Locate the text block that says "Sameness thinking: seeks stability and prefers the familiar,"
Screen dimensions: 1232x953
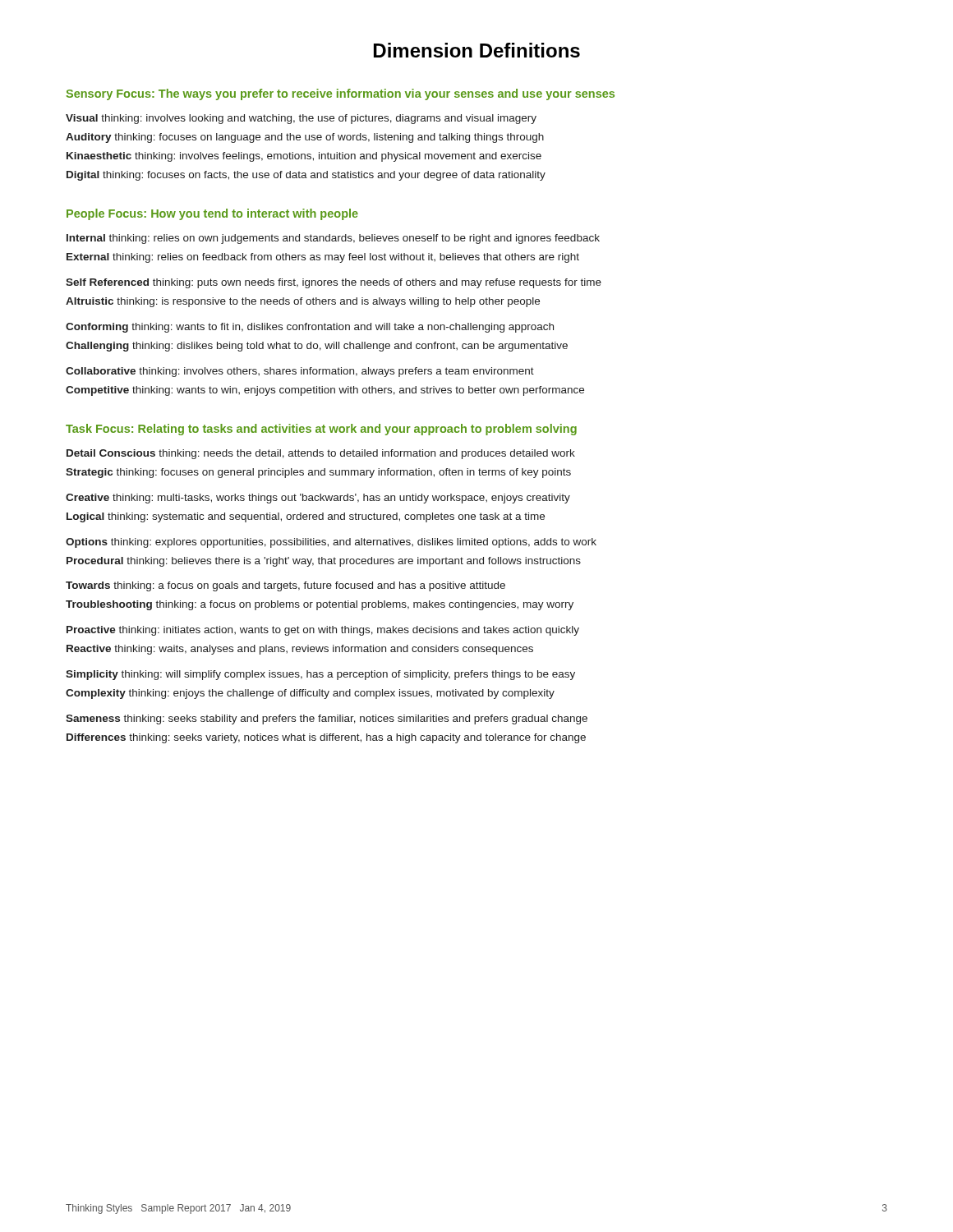point(476,728)
